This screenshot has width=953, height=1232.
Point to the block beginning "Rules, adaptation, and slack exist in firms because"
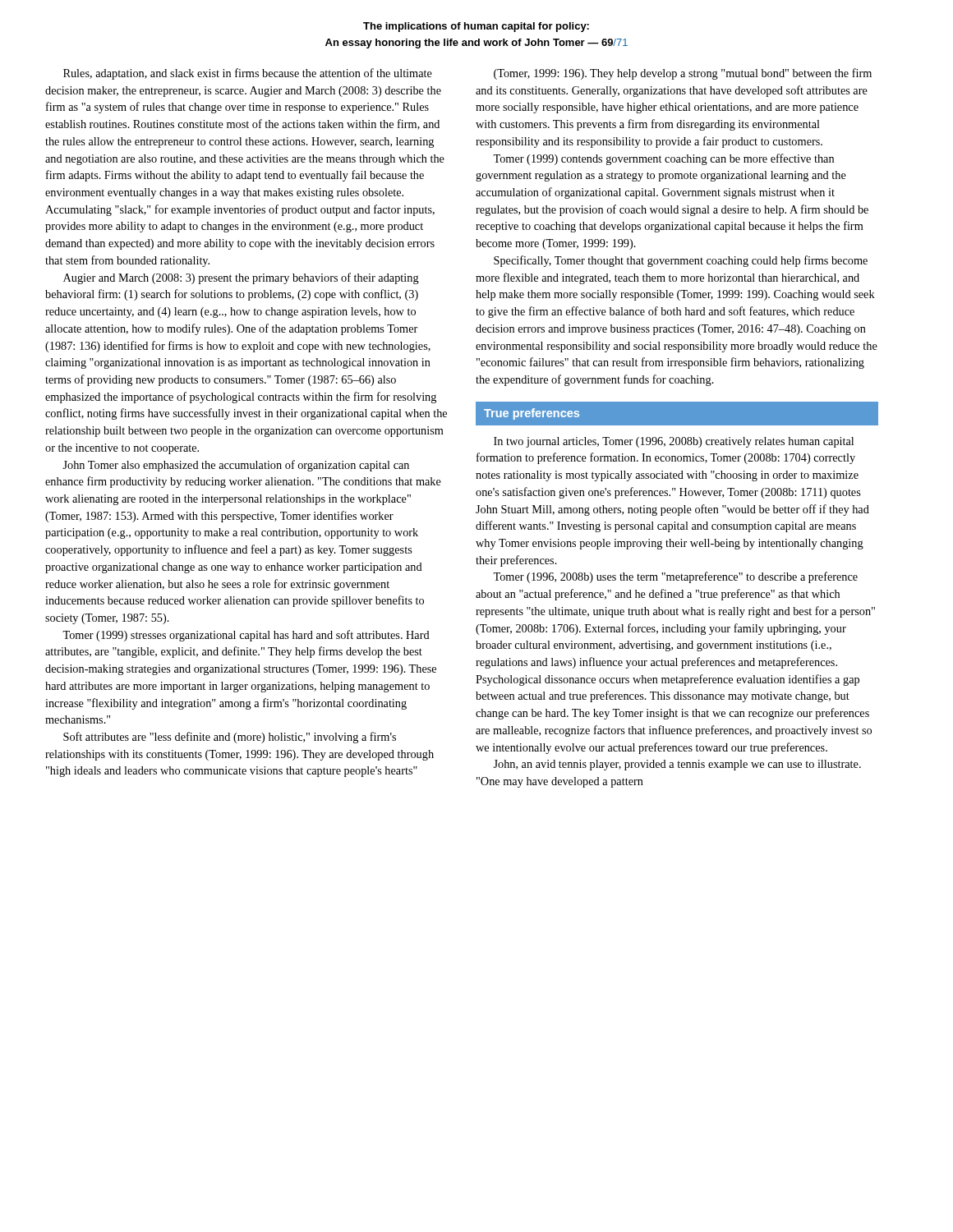tap(246, 167)
